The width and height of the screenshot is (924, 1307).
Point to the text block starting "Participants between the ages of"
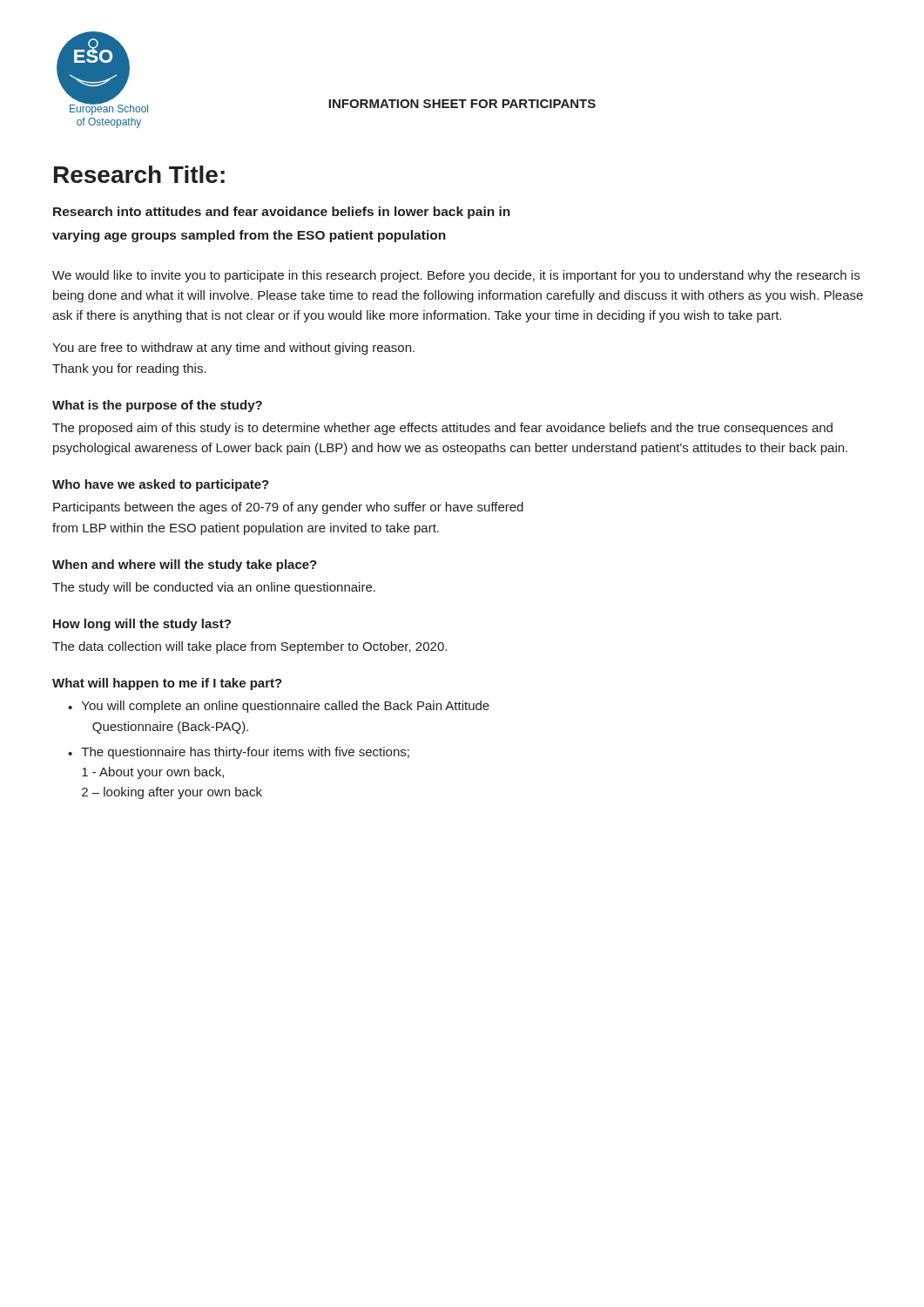[x=288, y=517]
